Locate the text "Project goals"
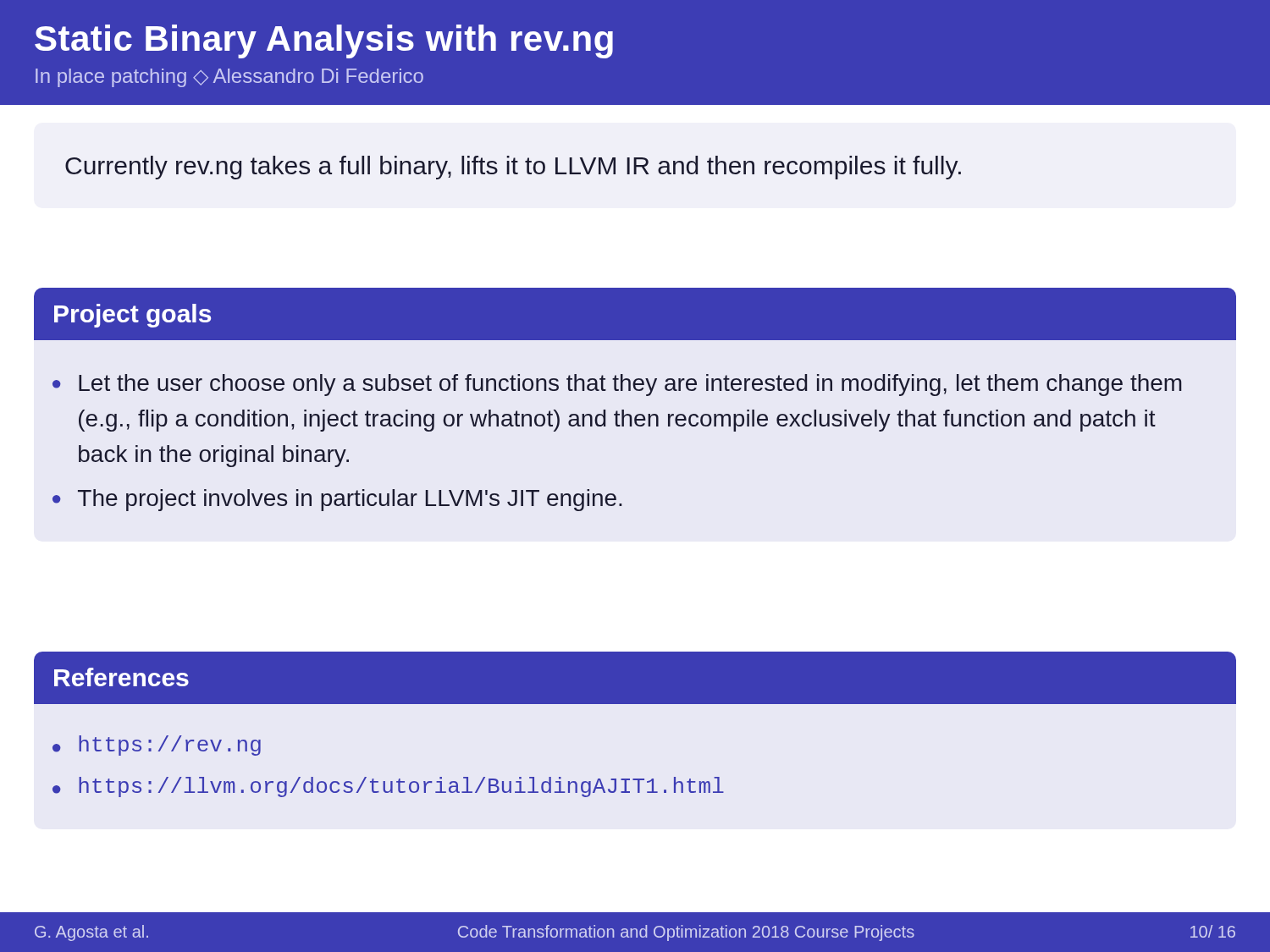Screen dimensions: 952x1270 point(132,314)
